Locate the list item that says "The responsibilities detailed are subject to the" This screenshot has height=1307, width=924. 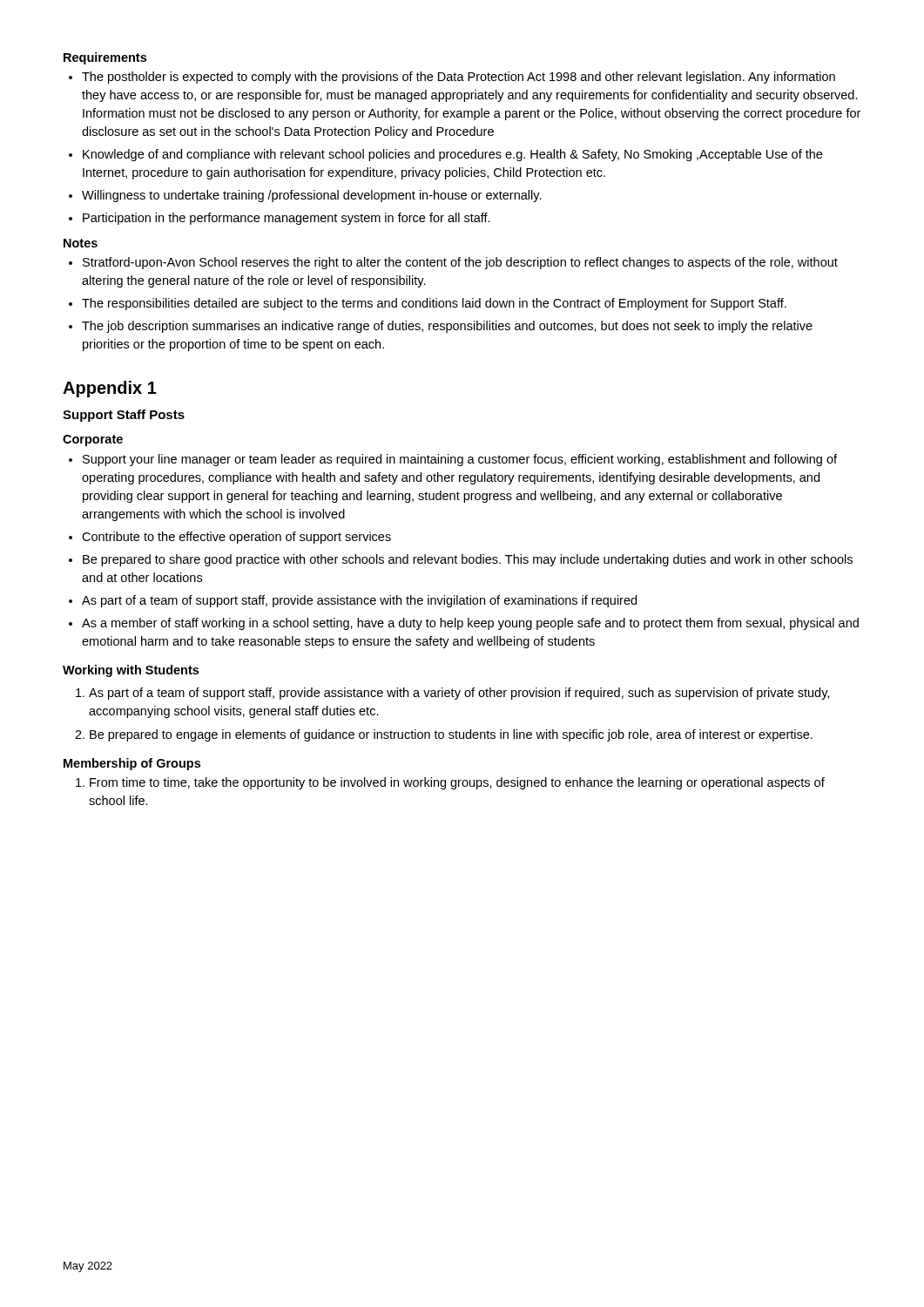[434, 303]
